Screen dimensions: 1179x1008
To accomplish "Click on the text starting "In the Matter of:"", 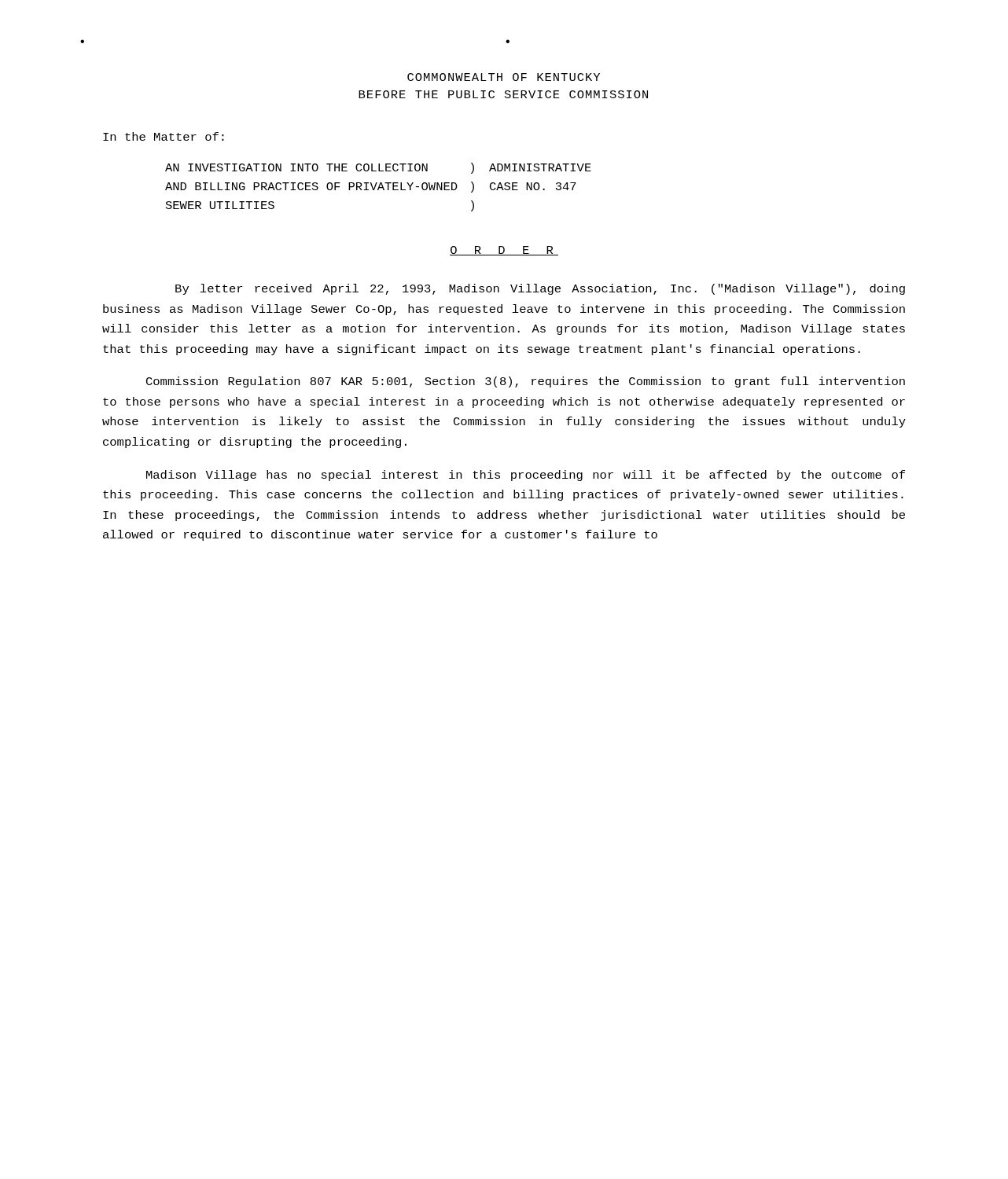I will point(164,138).
